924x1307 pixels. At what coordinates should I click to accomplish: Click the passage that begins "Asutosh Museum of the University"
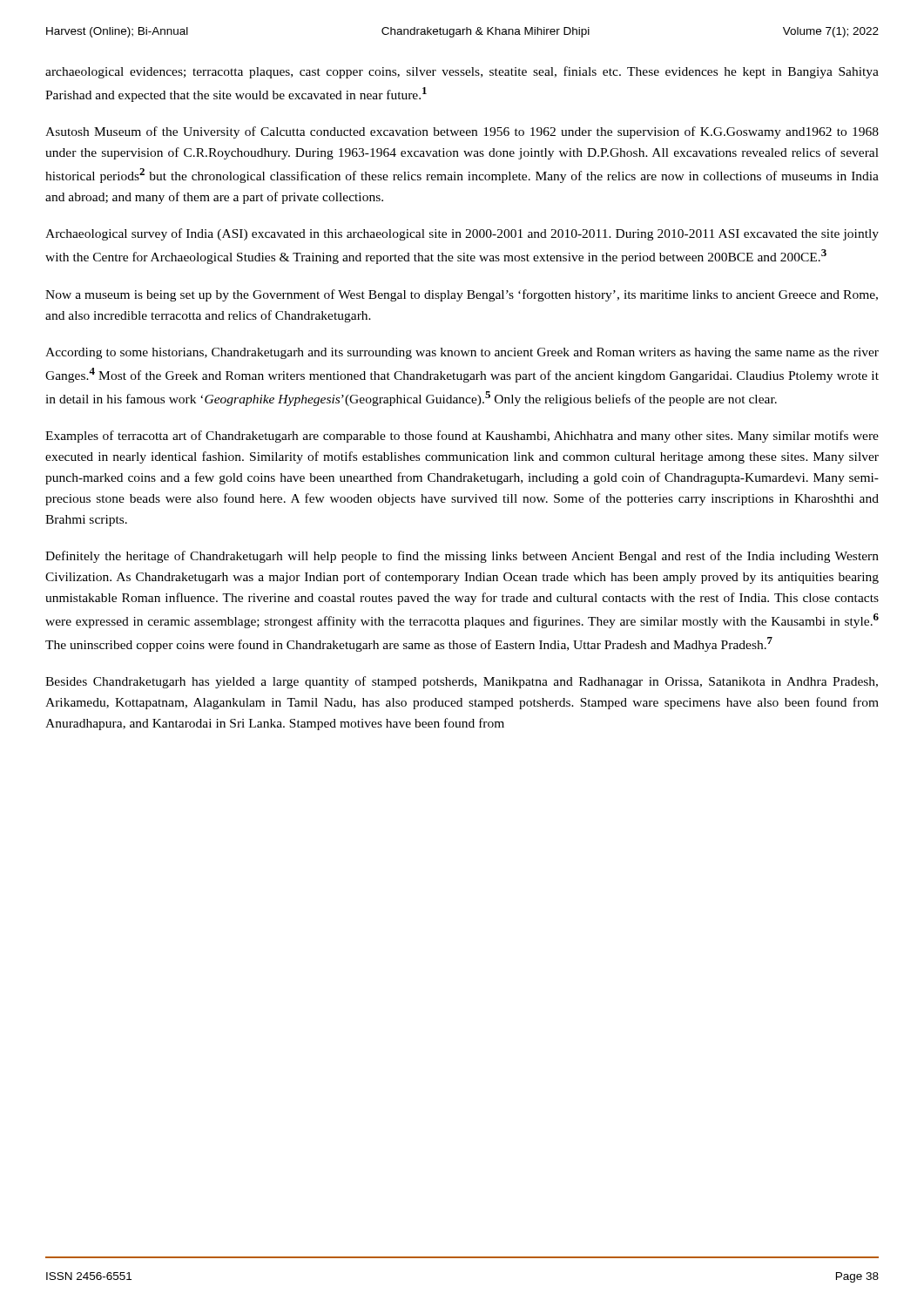coord(462,164)
